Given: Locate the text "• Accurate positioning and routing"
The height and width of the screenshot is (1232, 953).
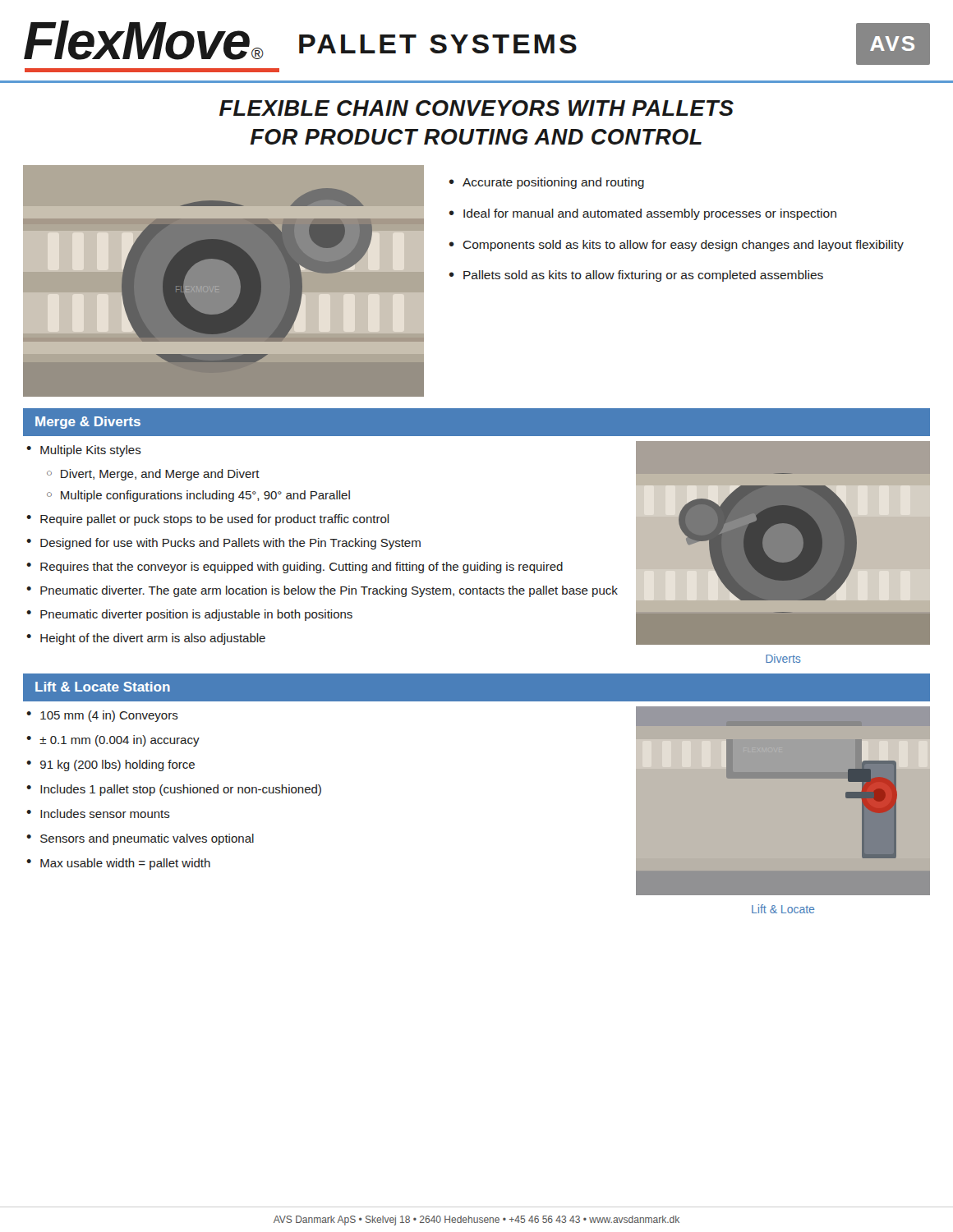Looking at the screenshot, I should coord(547,182).
